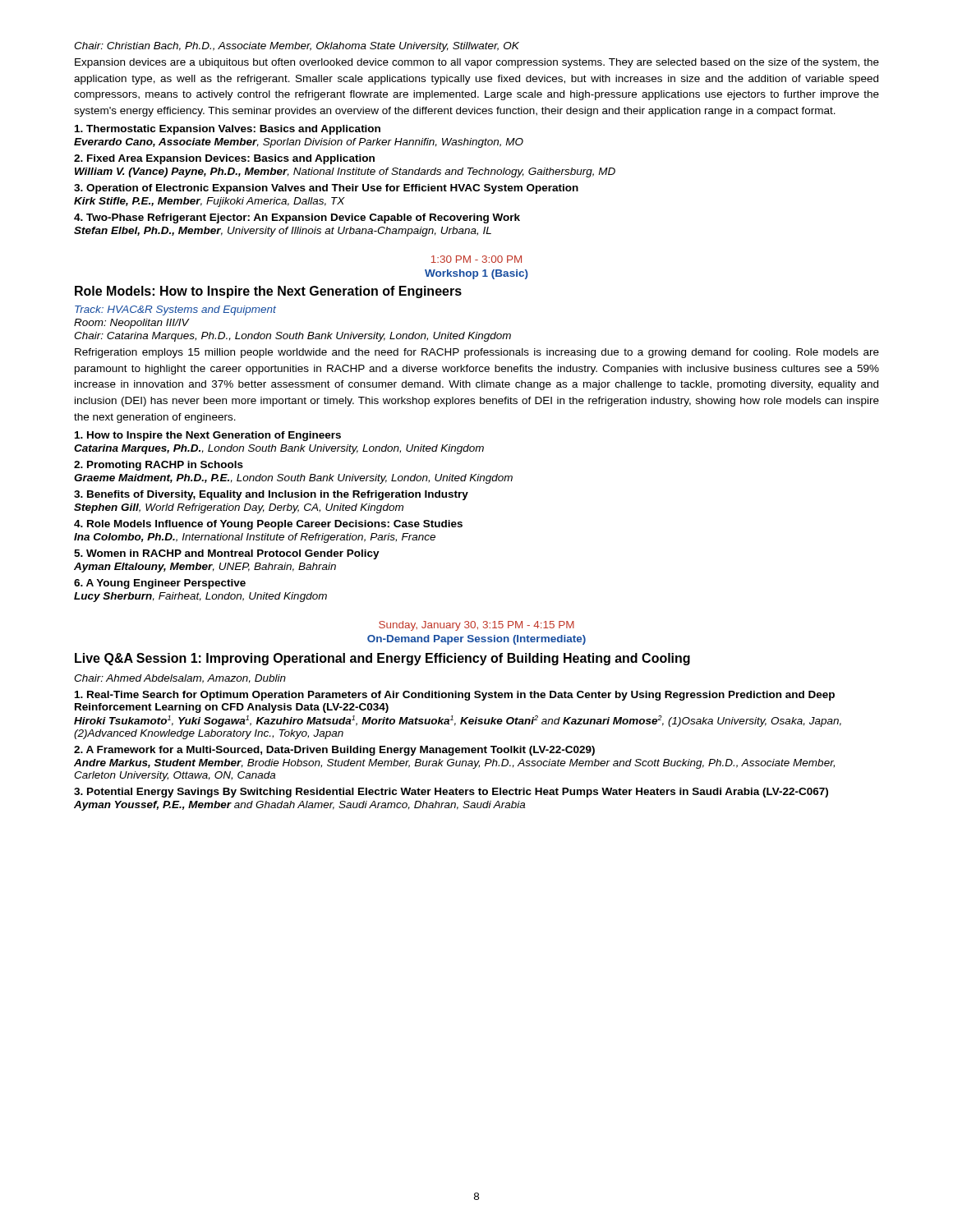
Task: Locate the block of text that opens with "How to Inspire the Next Generation"
Action: (208, 435)
